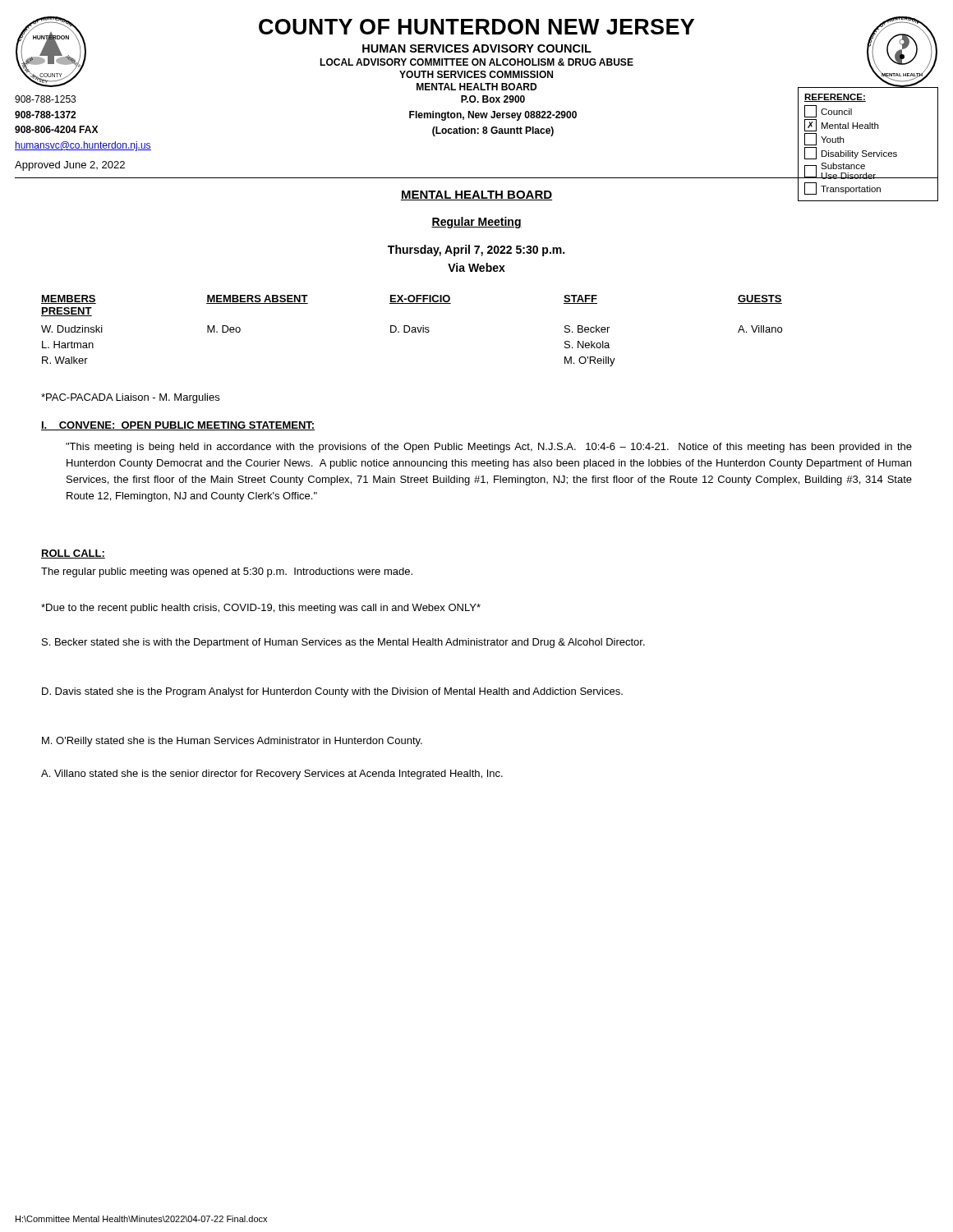Select the text block that reads "Approved June 2,"
This screenshot has height=1232, width=953.
(70, 165)
